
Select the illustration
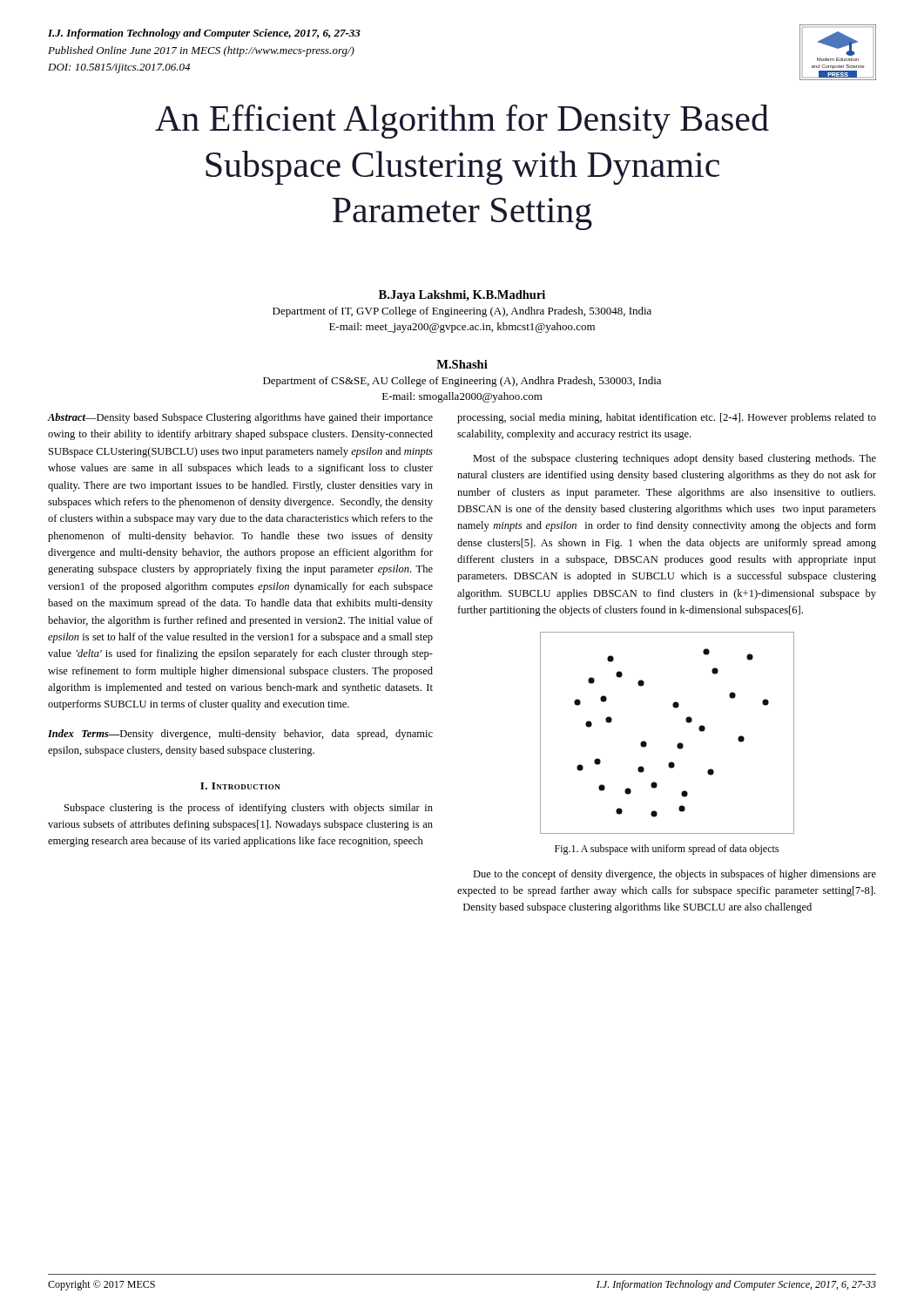(x=667, y=734)
